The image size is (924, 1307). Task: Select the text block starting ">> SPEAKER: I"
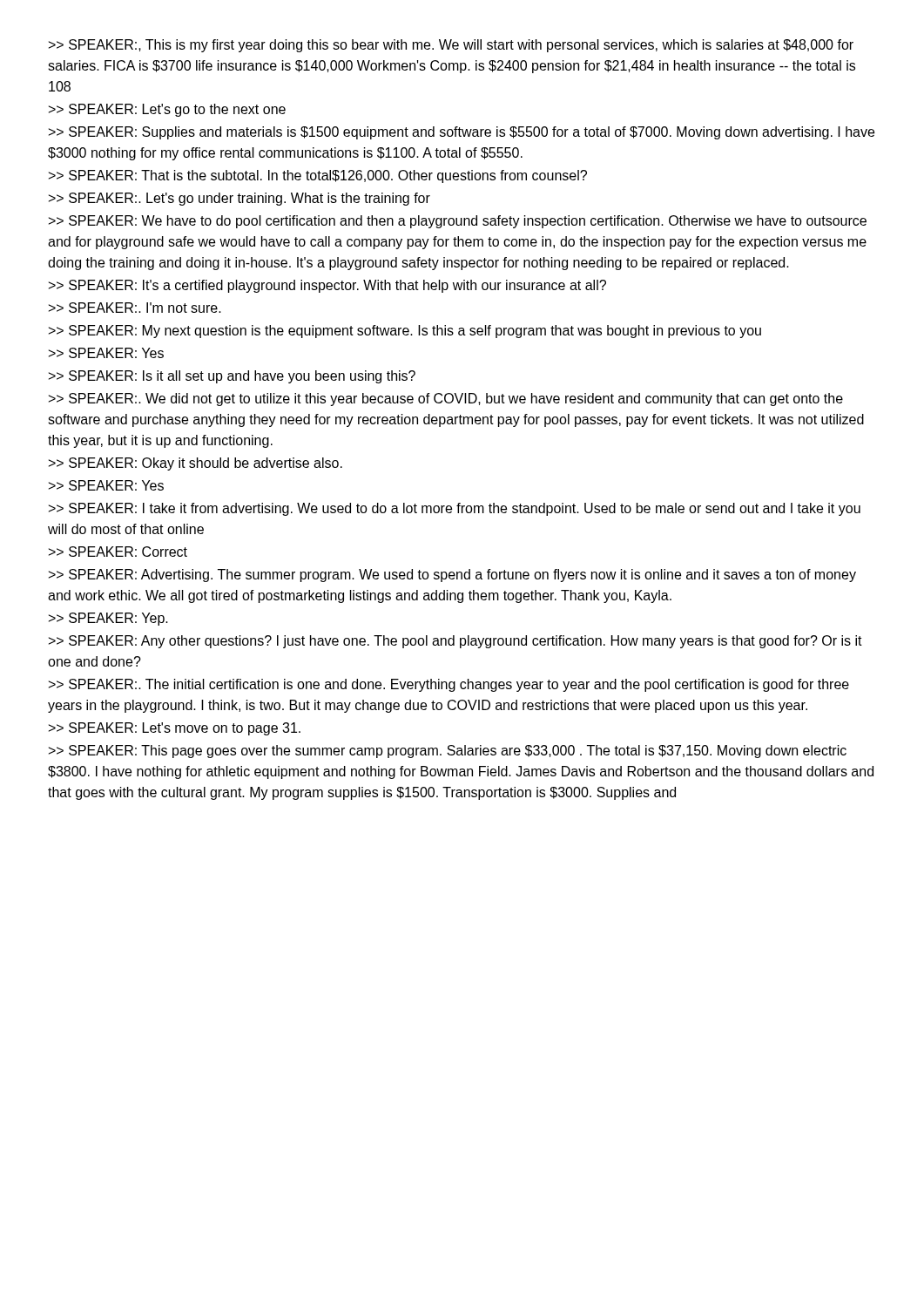coord(454,519)
